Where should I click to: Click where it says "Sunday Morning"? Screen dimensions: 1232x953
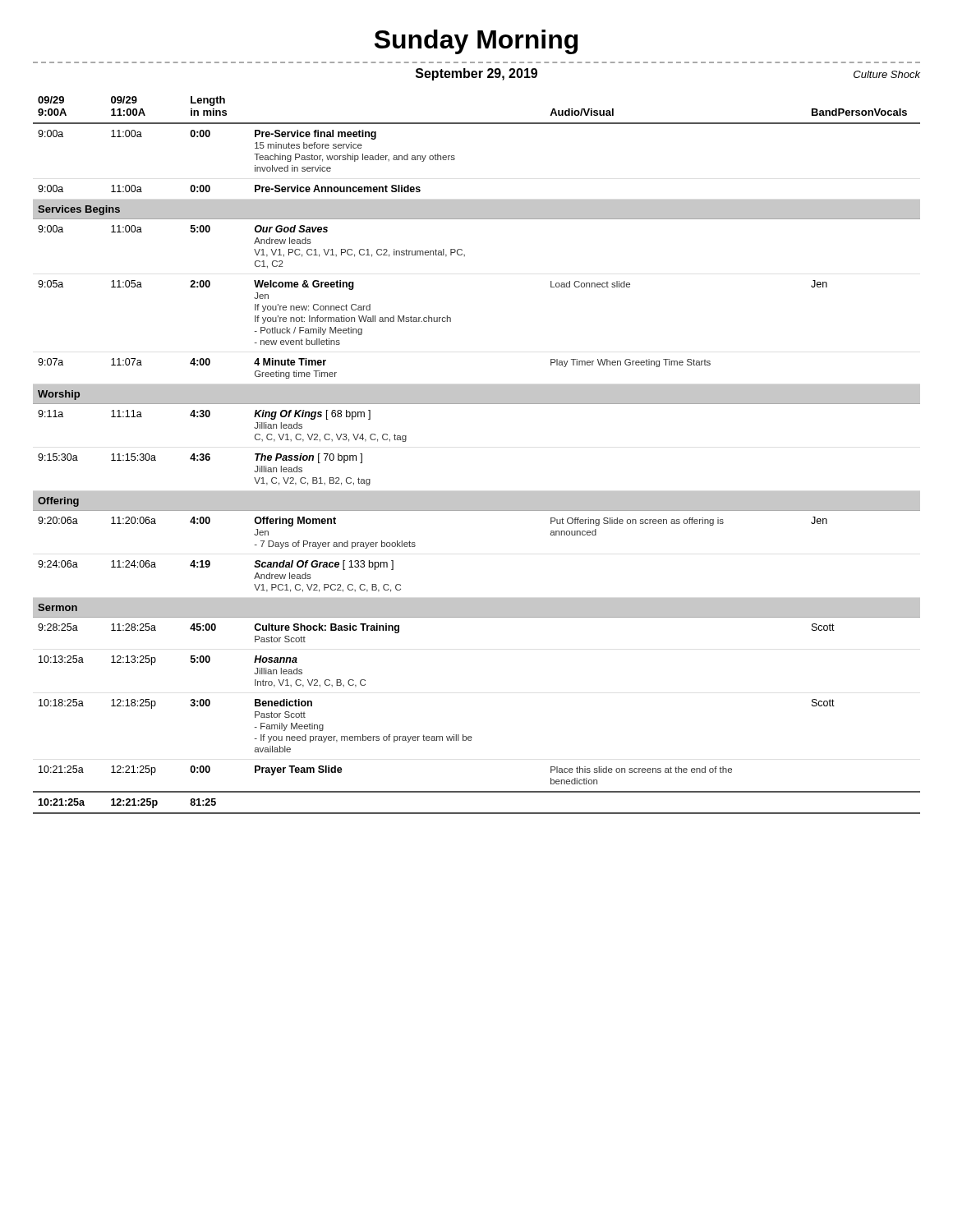tap(476, 40)
